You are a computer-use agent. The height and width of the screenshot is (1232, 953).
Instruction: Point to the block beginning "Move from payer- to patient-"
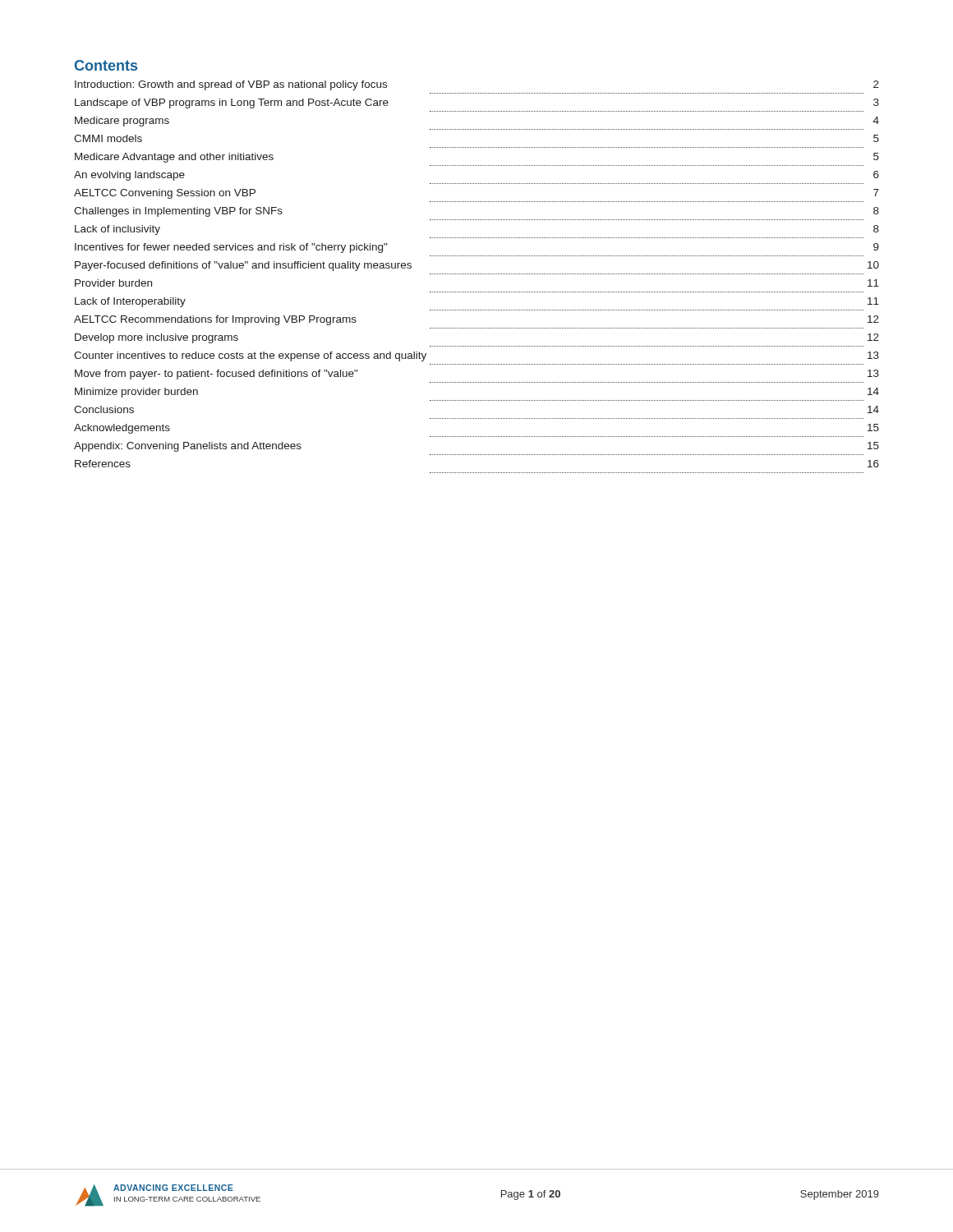[x=216, y=373]
